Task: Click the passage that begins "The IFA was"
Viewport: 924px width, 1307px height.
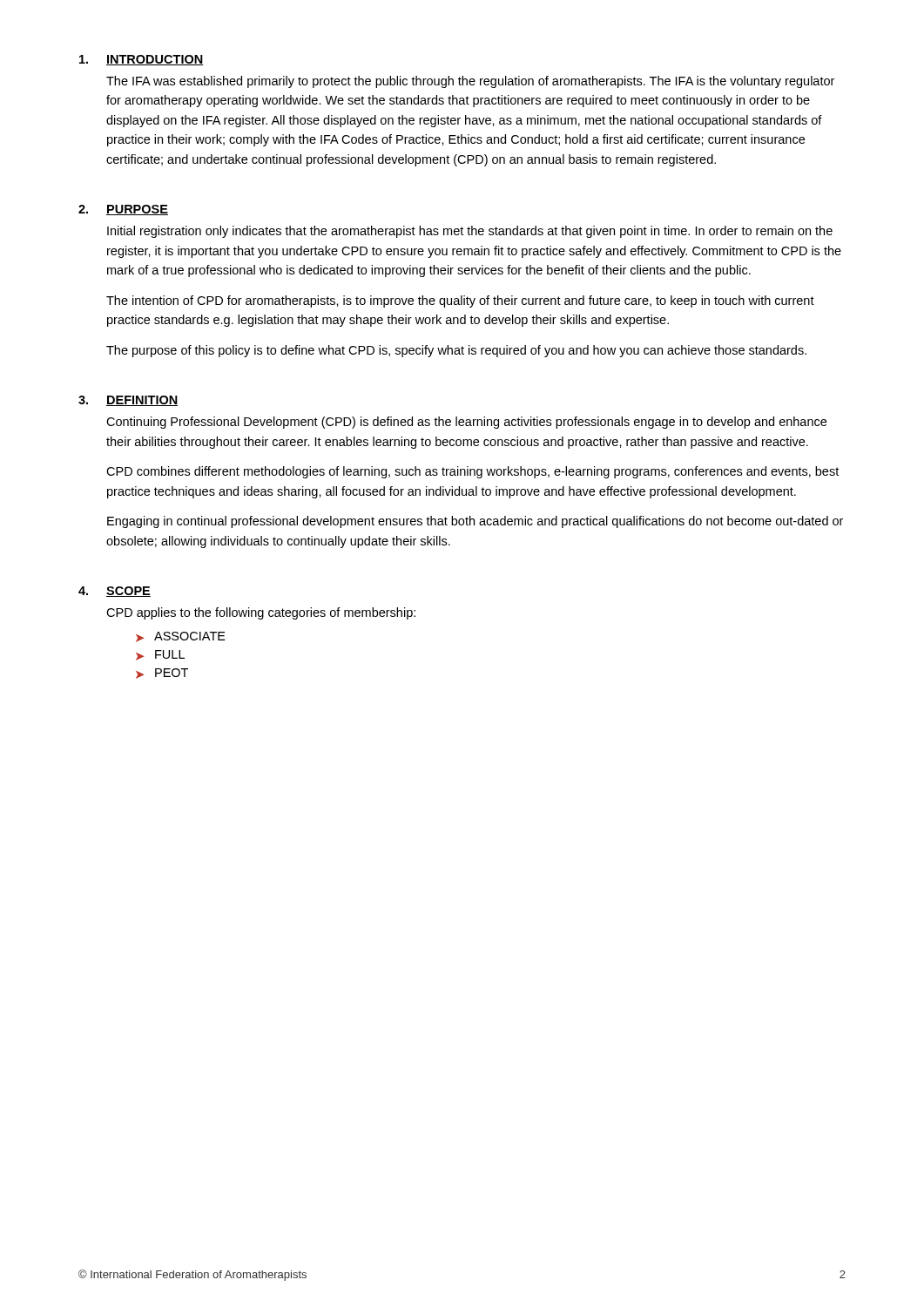Action: coord(476,120)
